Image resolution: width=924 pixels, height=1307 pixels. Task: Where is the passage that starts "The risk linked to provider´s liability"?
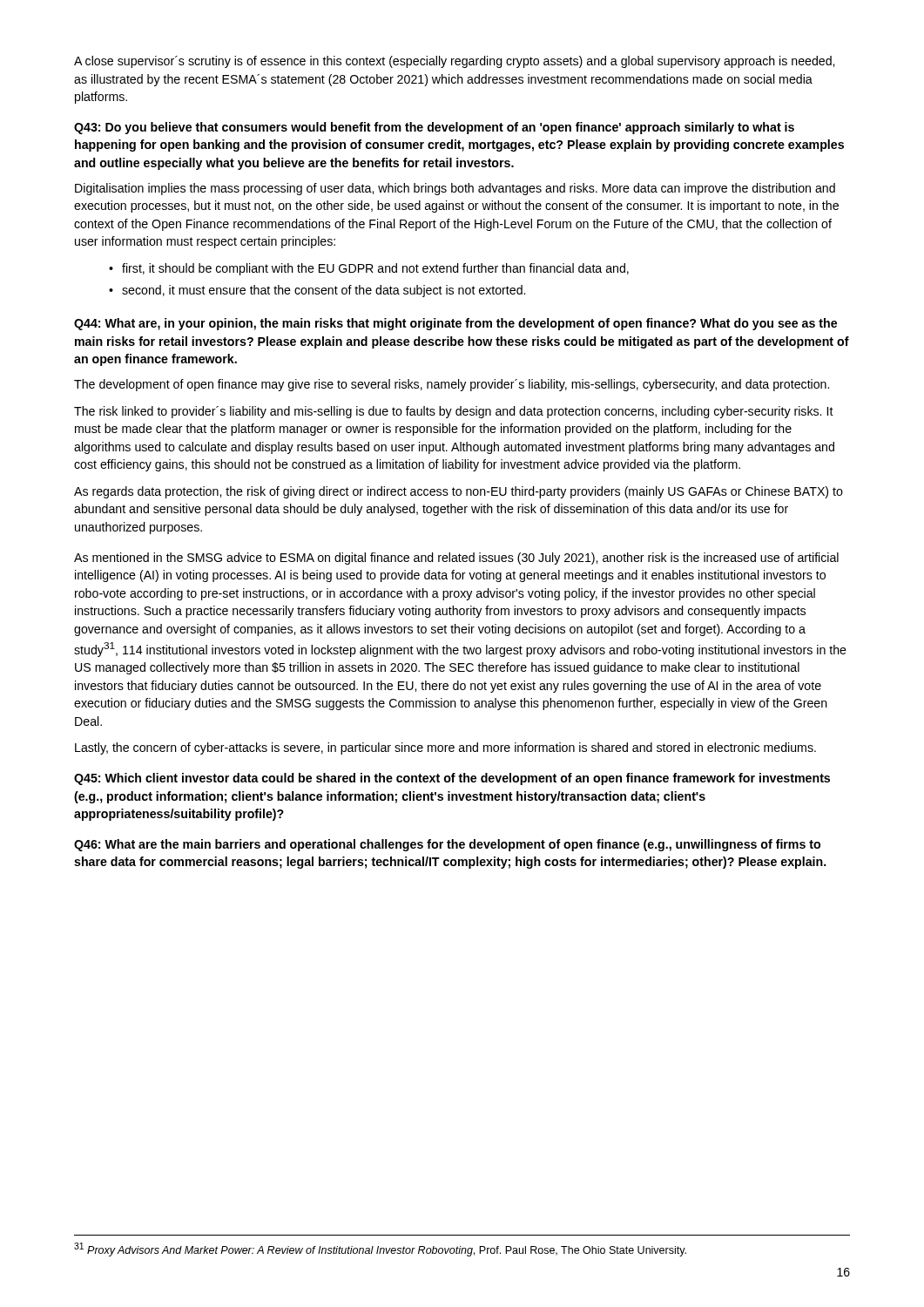(455, 438)
